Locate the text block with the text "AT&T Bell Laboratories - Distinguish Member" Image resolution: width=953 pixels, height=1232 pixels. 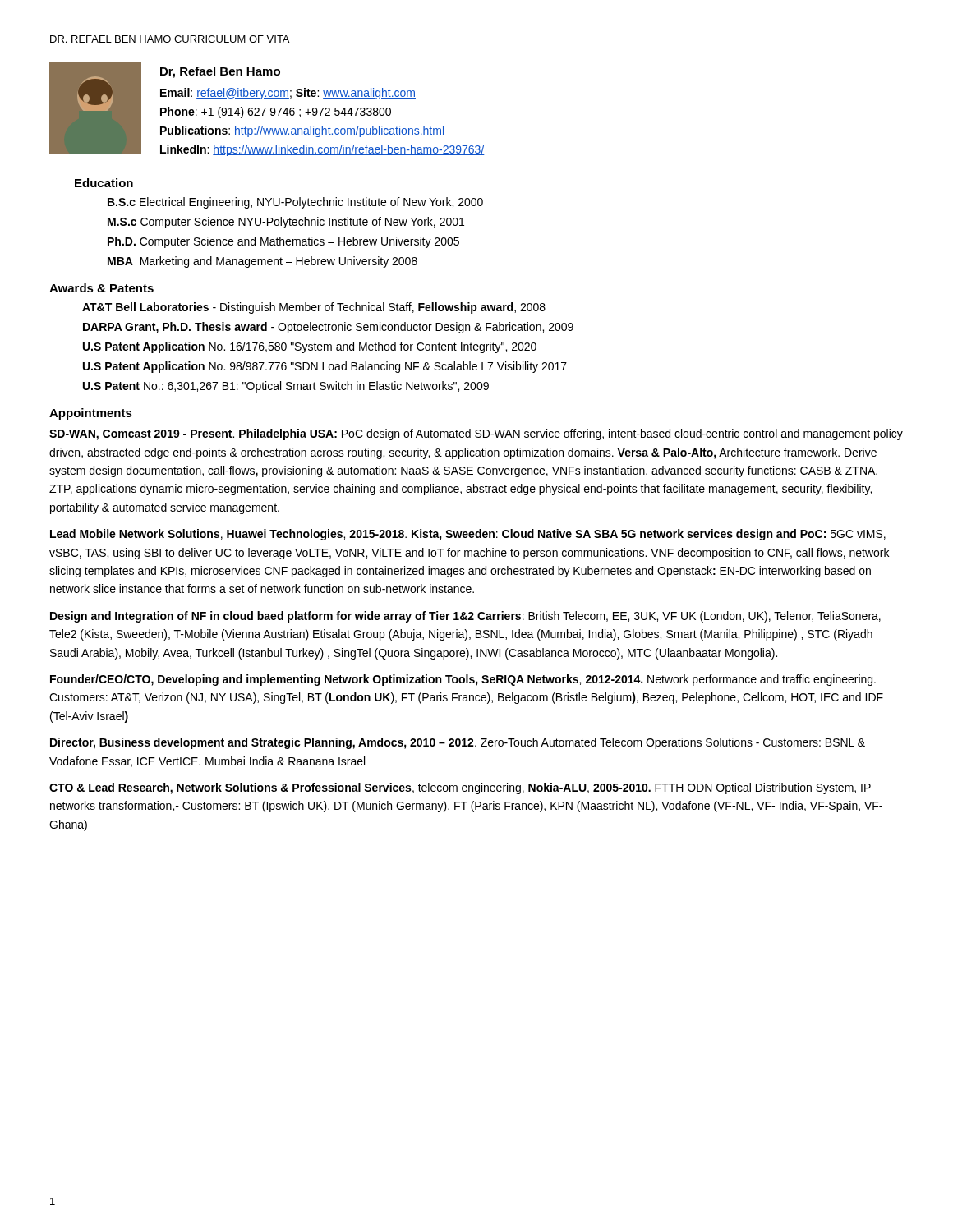(x=328, y=346)
